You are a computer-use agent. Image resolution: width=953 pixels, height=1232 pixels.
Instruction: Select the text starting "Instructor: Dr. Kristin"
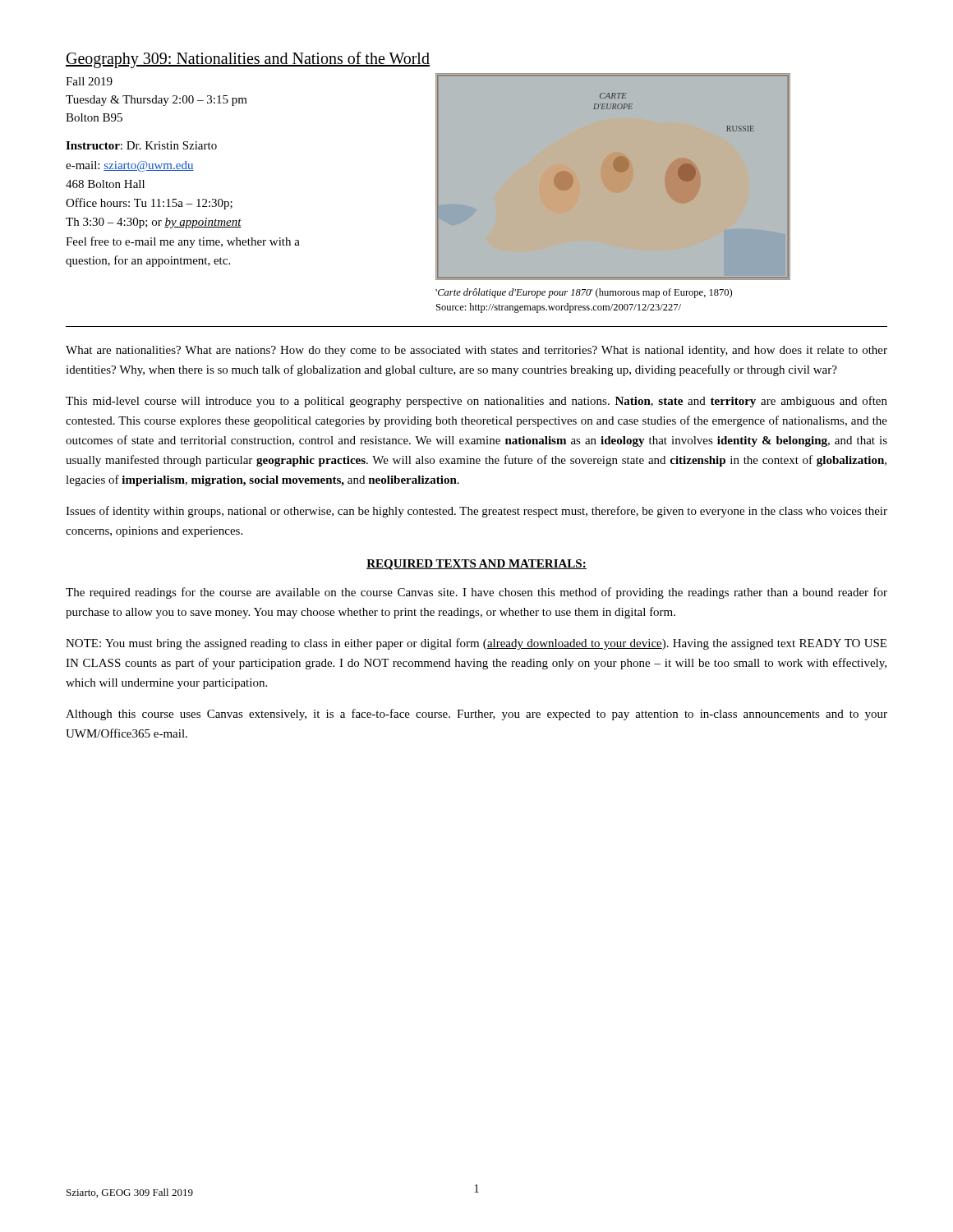coord(183,203)
